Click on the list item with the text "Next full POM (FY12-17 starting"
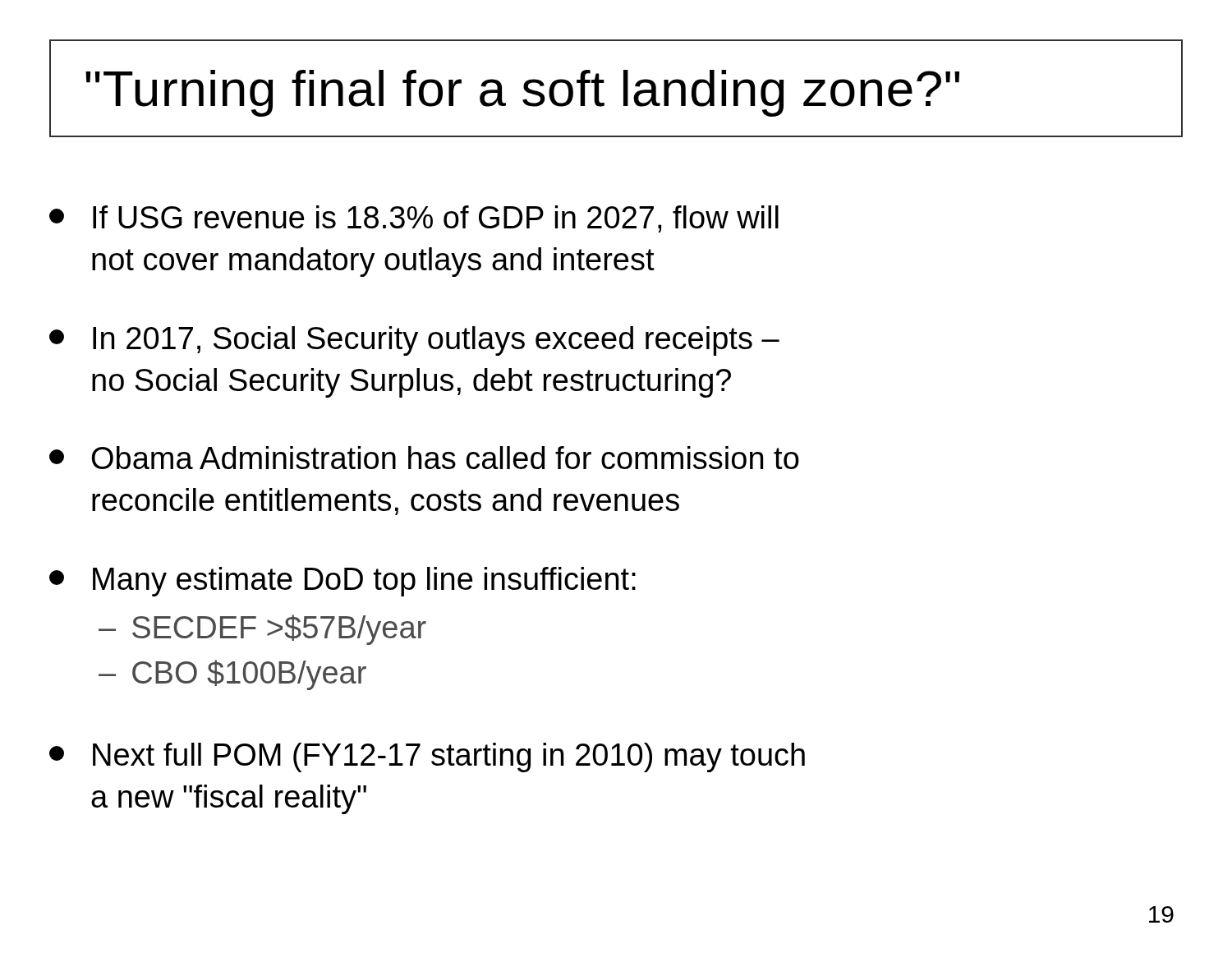Viewport: 1232px width, 953px height. [x=608, y=776]
